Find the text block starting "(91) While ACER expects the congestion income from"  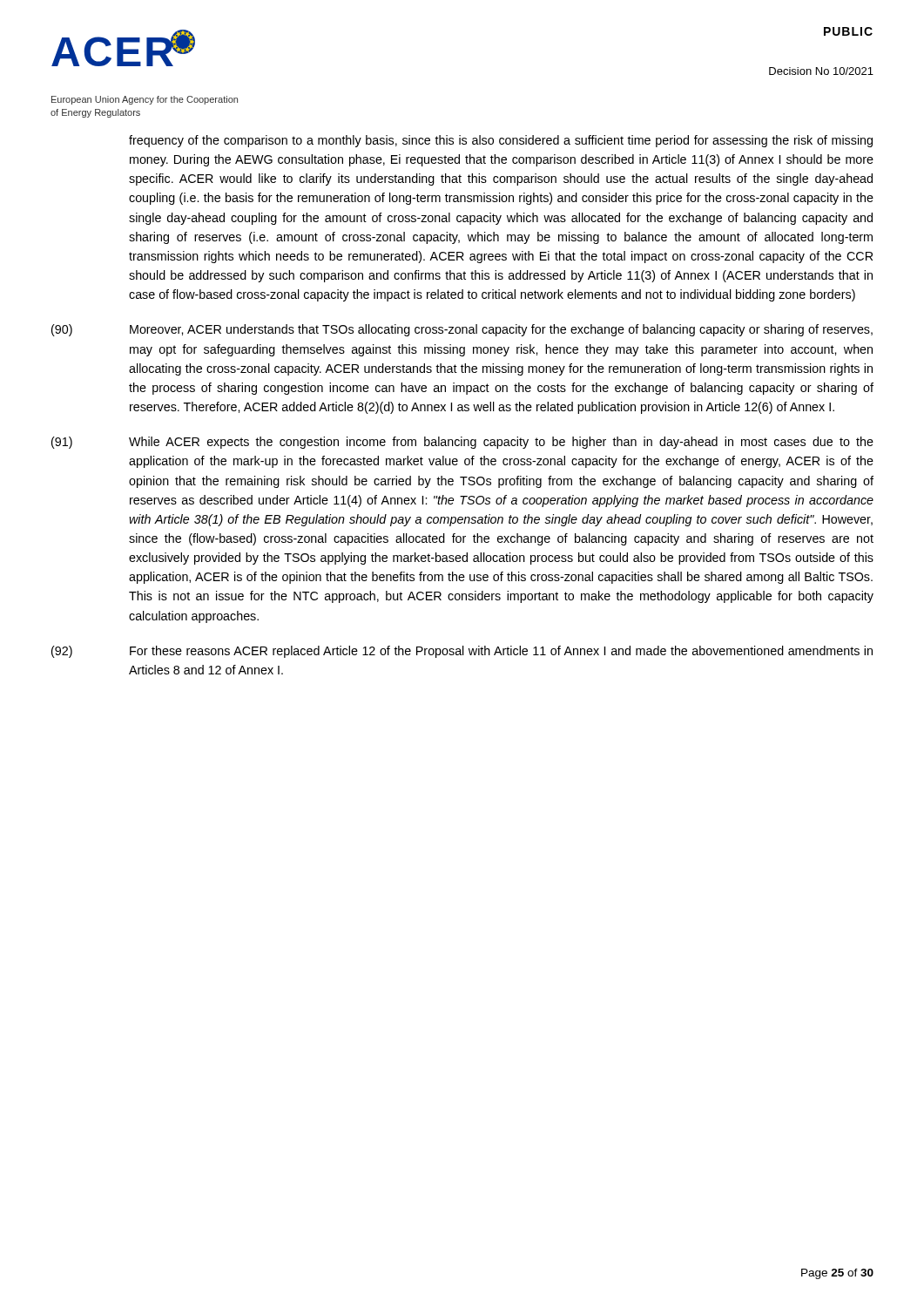click(462, 529)
